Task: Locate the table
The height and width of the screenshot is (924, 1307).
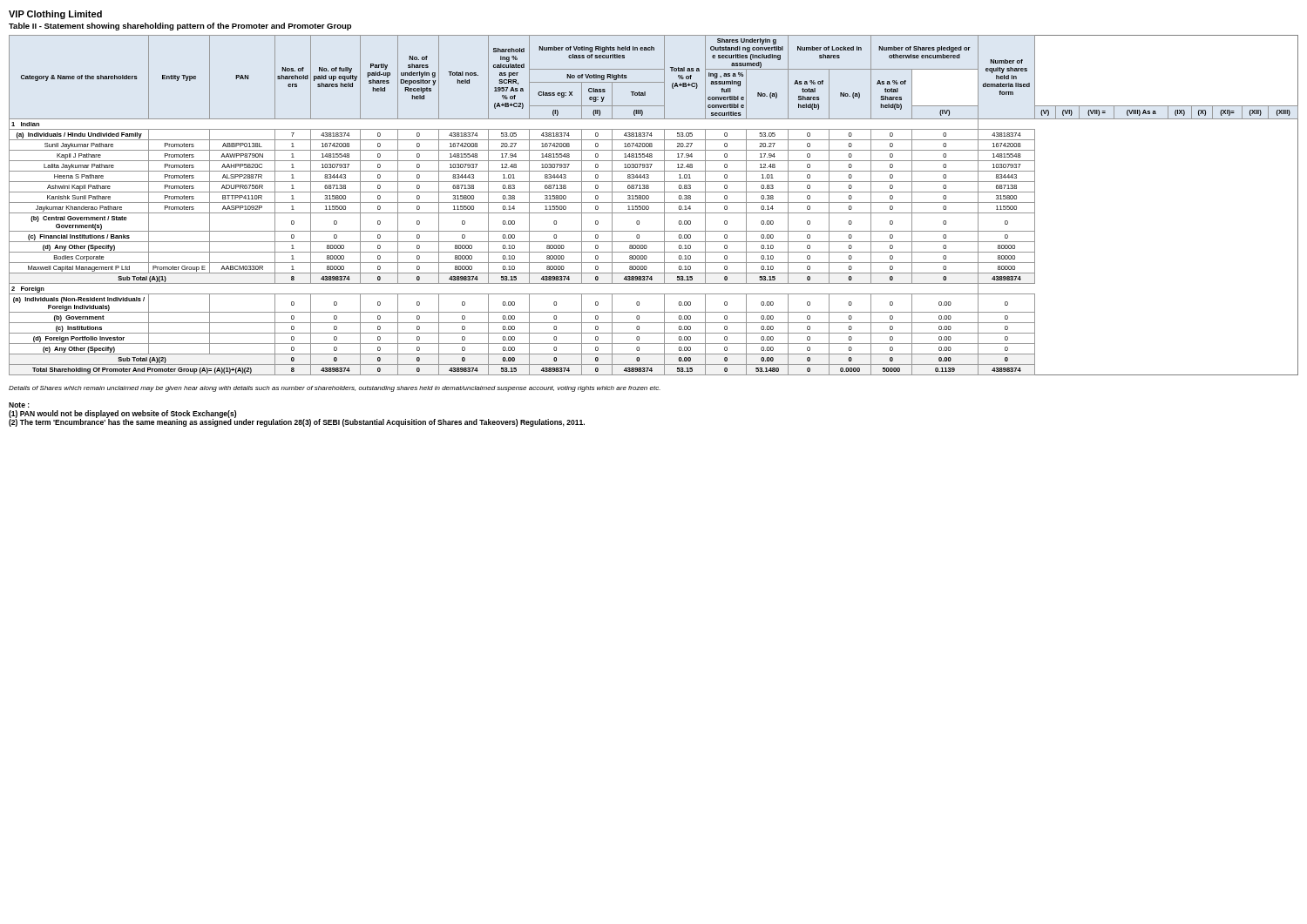Action: pyautogui.click(x=654, y=205)
